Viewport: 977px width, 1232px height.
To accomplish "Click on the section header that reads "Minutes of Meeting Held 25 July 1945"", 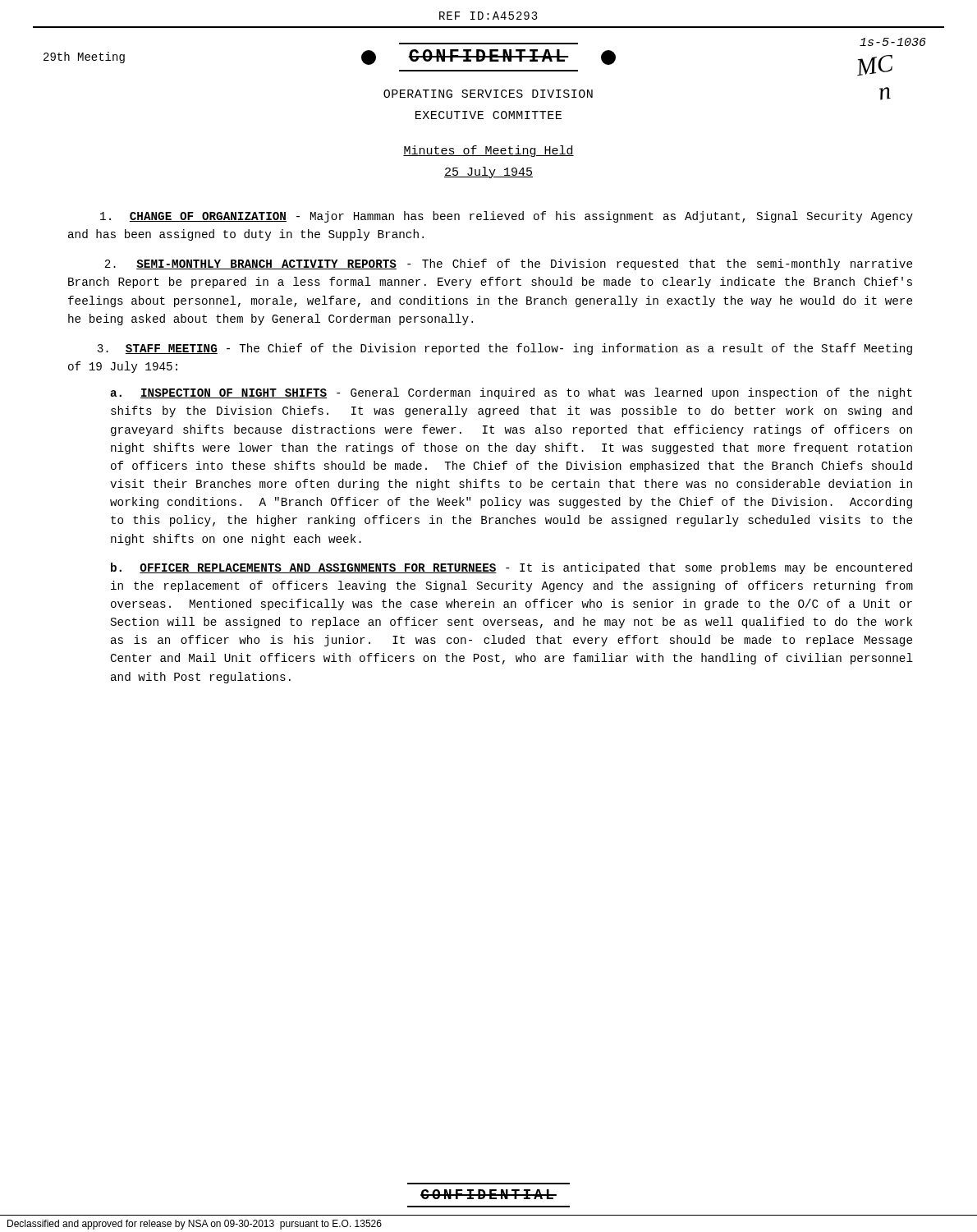I will [488, 162].
